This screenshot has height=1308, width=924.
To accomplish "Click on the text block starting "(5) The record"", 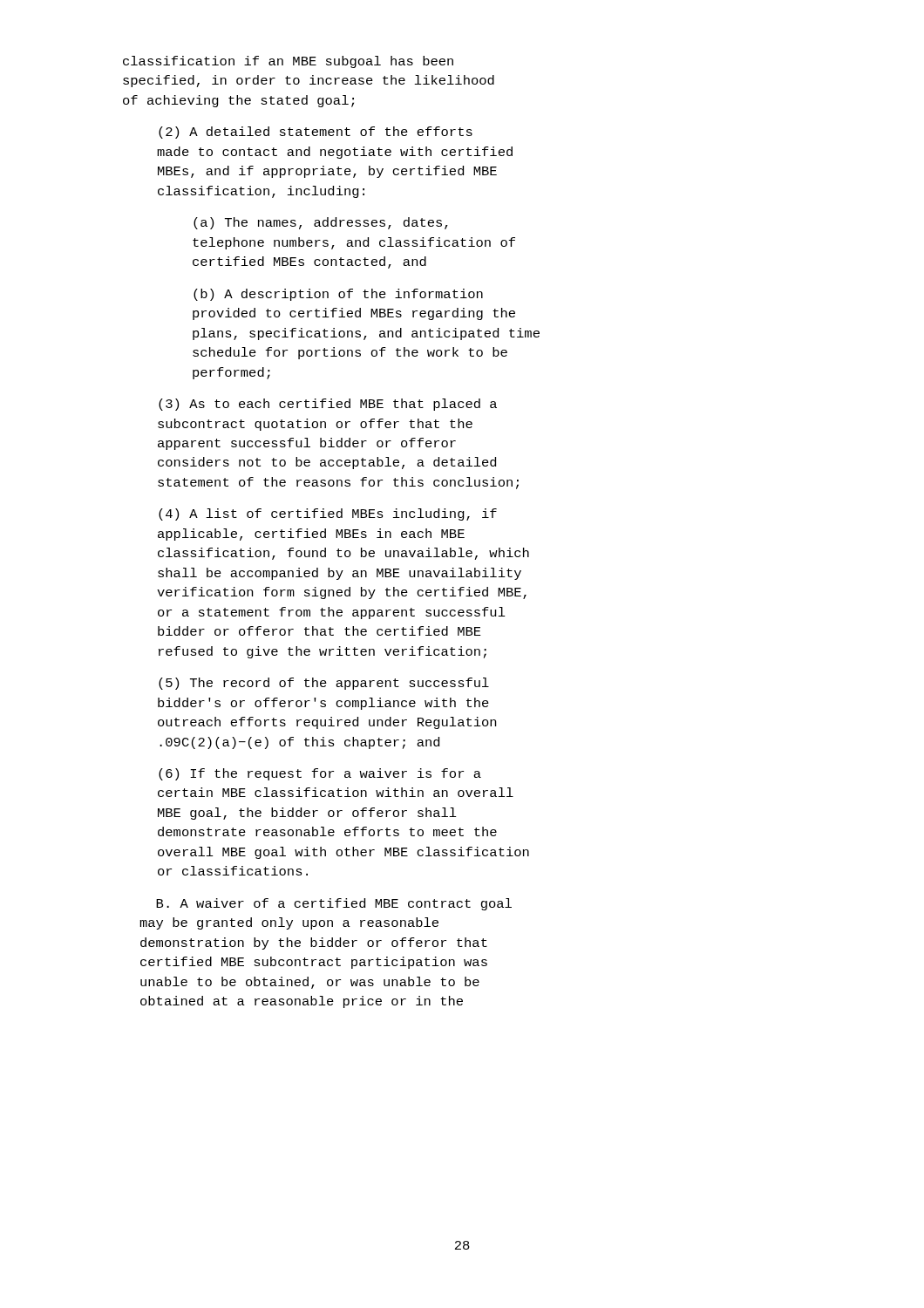I will point(497,713).
